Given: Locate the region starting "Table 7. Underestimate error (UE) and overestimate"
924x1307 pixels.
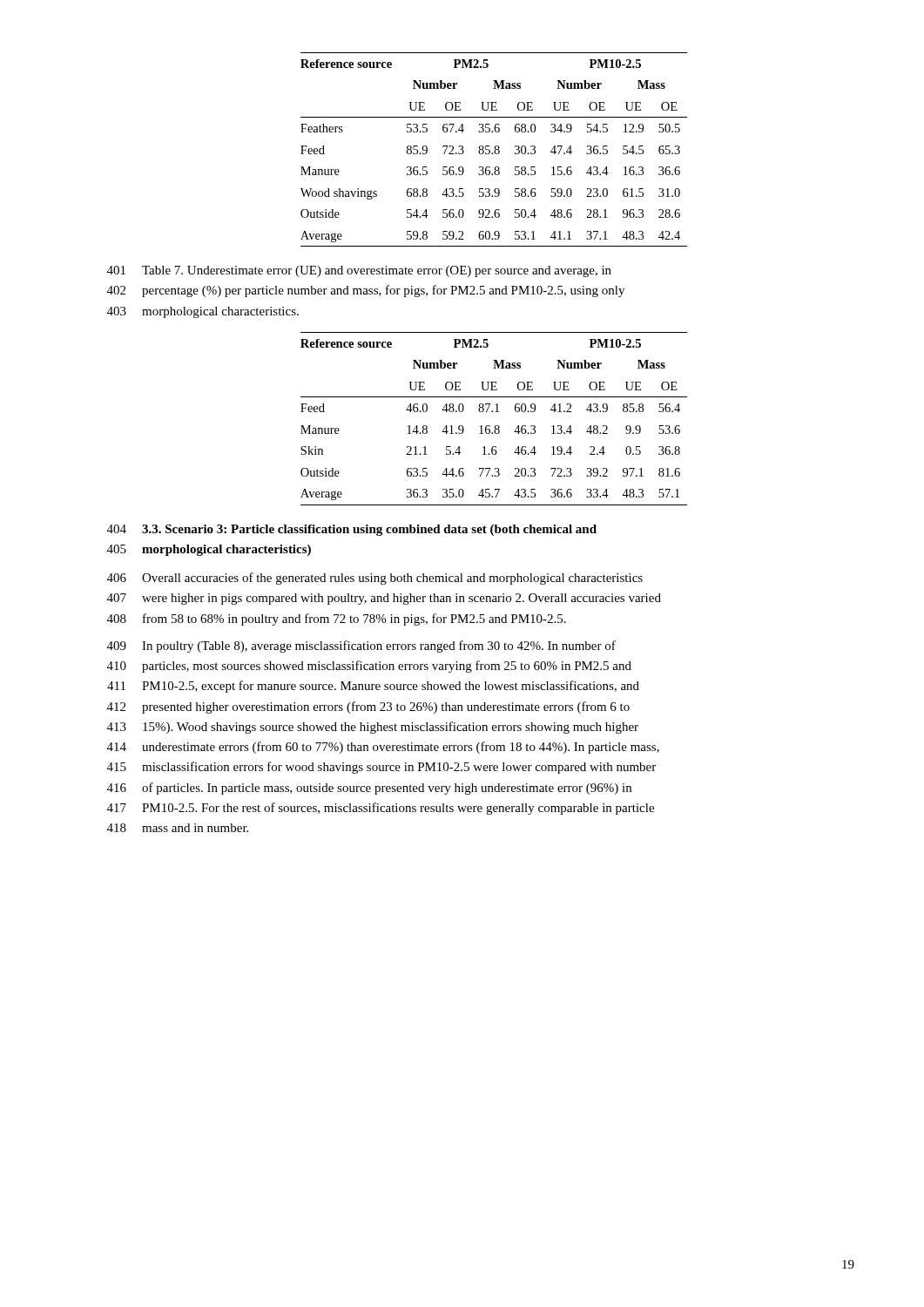Looking at the screenshot, I should (377, 270).
